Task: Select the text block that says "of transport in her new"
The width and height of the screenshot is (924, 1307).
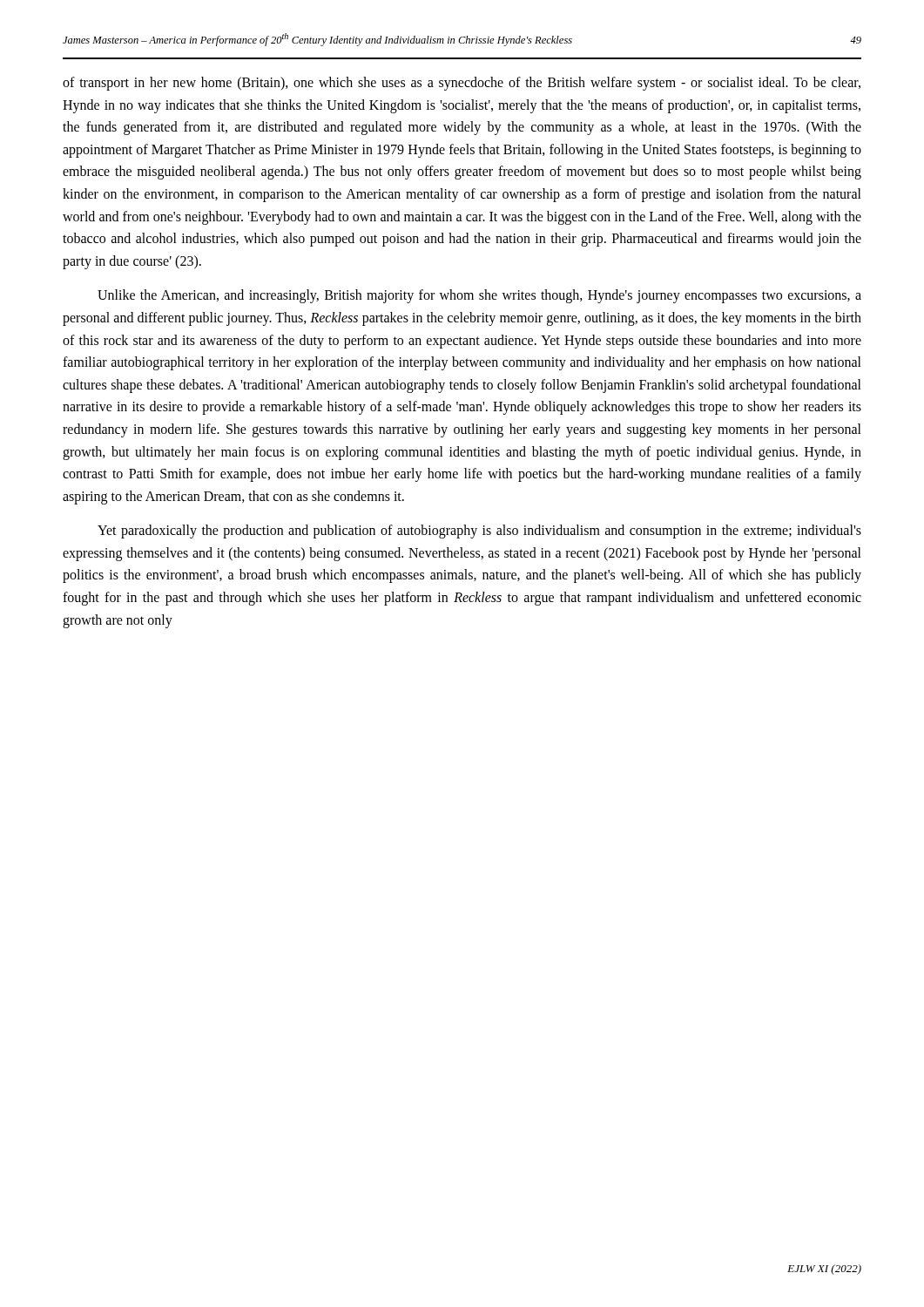Action: coord(462,172)
